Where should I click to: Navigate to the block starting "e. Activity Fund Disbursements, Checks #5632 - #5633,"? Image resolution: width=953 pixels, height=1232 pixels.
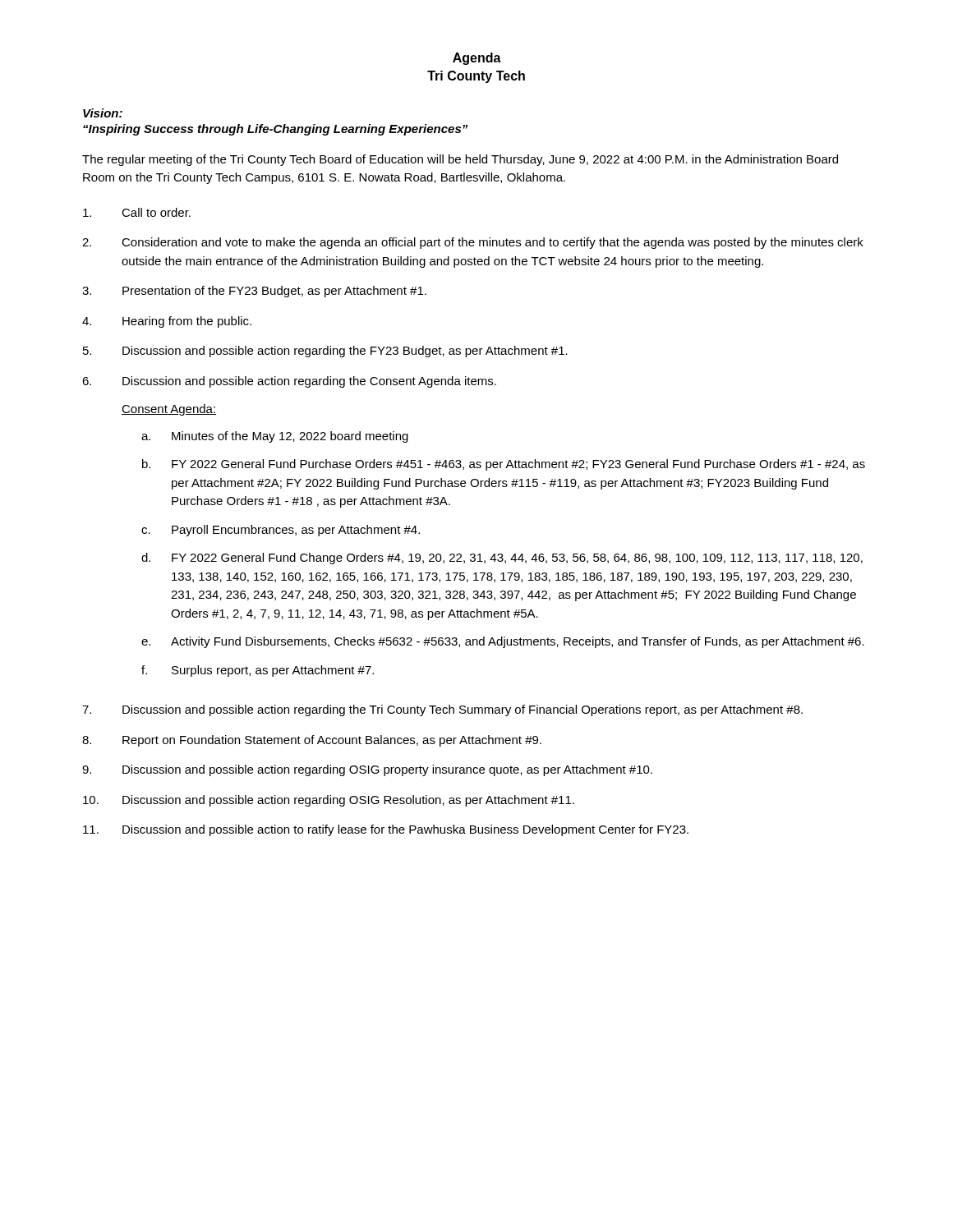point(496,642)
